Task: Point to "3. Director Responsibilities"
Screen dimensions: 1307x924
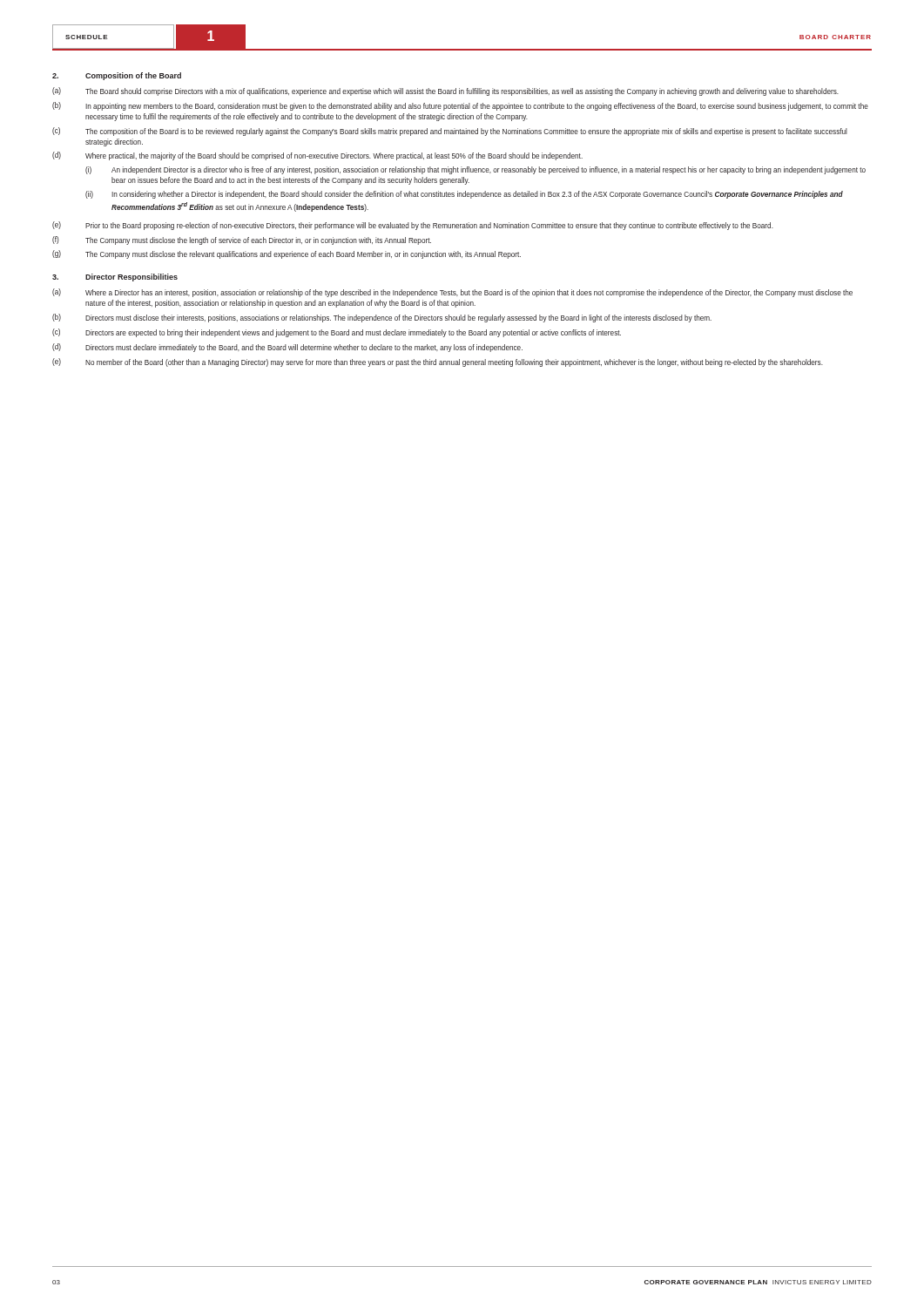Action: coord(115,277)
